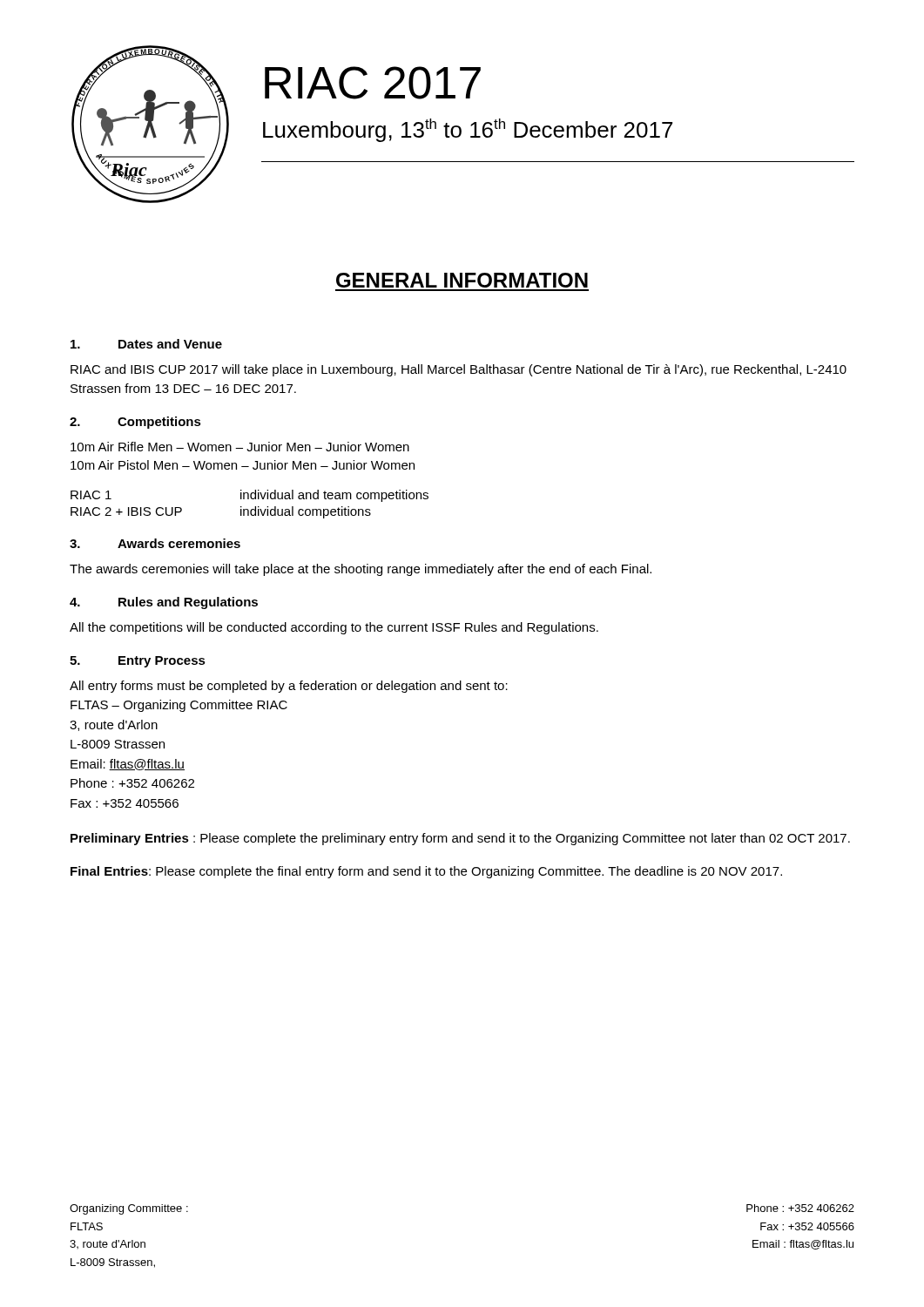The height and width of the screenshot is (1307, 924).
Task: Select the logo
Action: pos(152,125)
